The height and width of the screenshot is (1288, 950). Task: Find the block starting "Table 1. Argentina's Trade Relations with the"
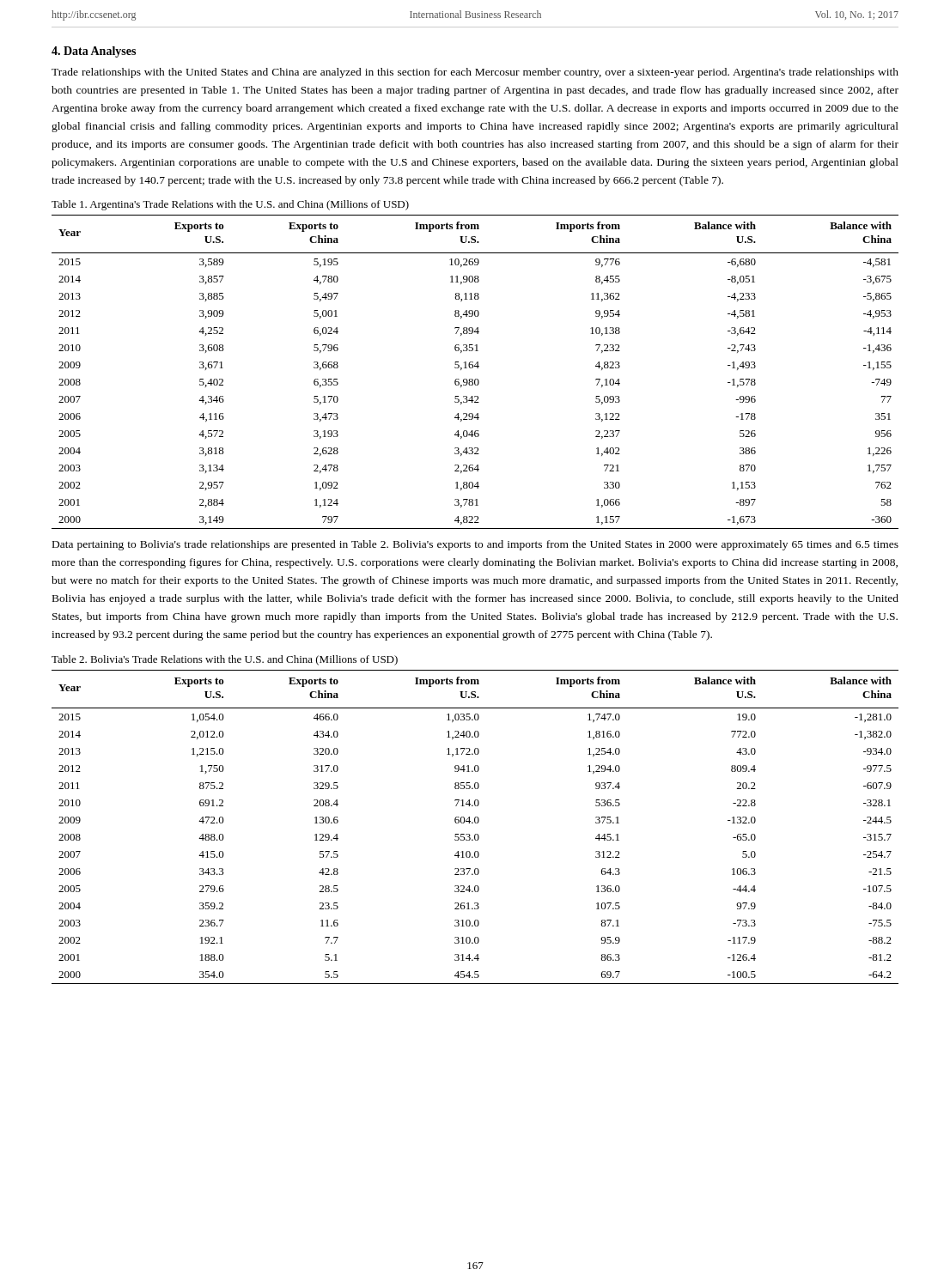230,204
